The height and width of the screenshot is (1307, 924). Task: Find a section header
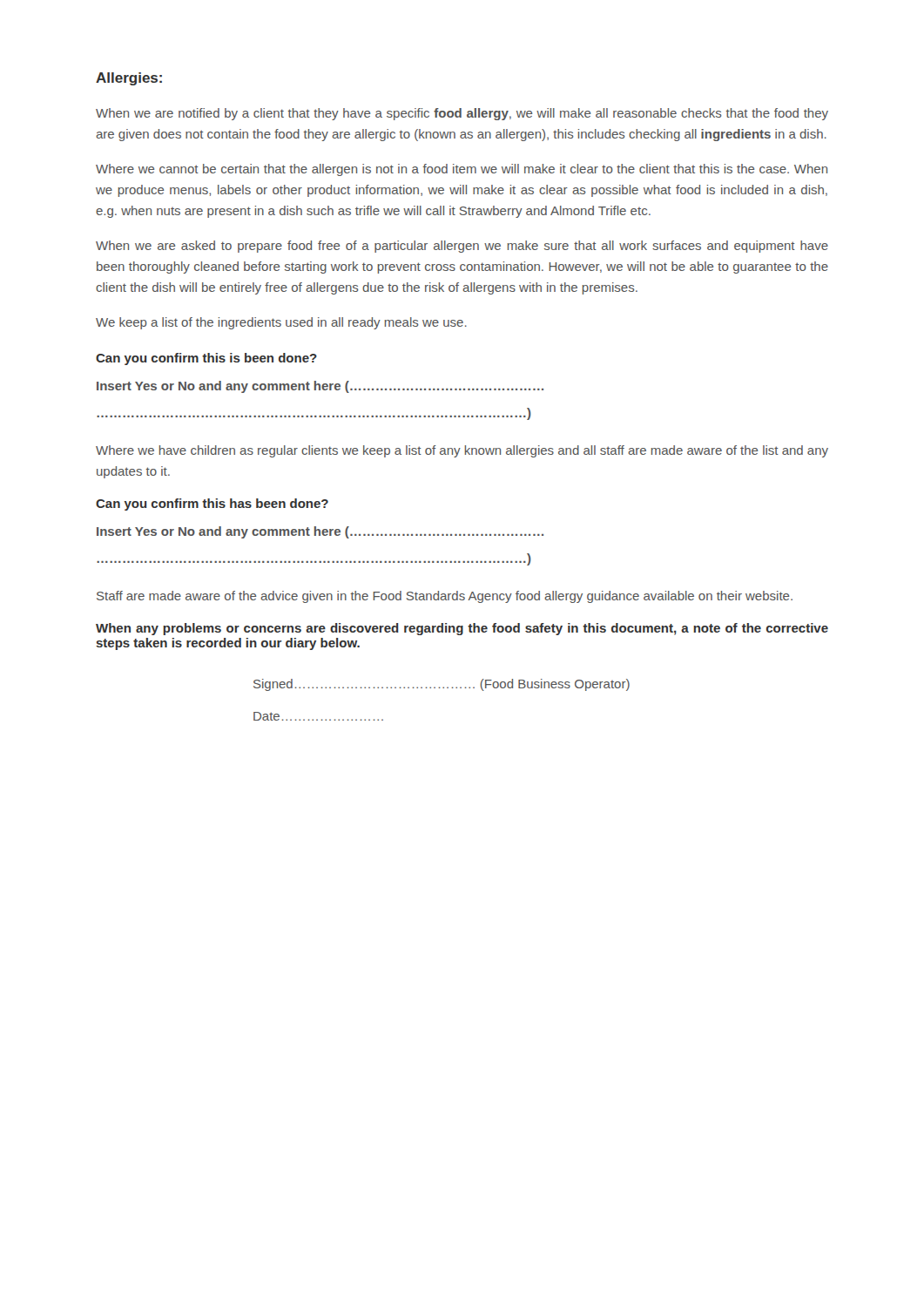point(130,78)
